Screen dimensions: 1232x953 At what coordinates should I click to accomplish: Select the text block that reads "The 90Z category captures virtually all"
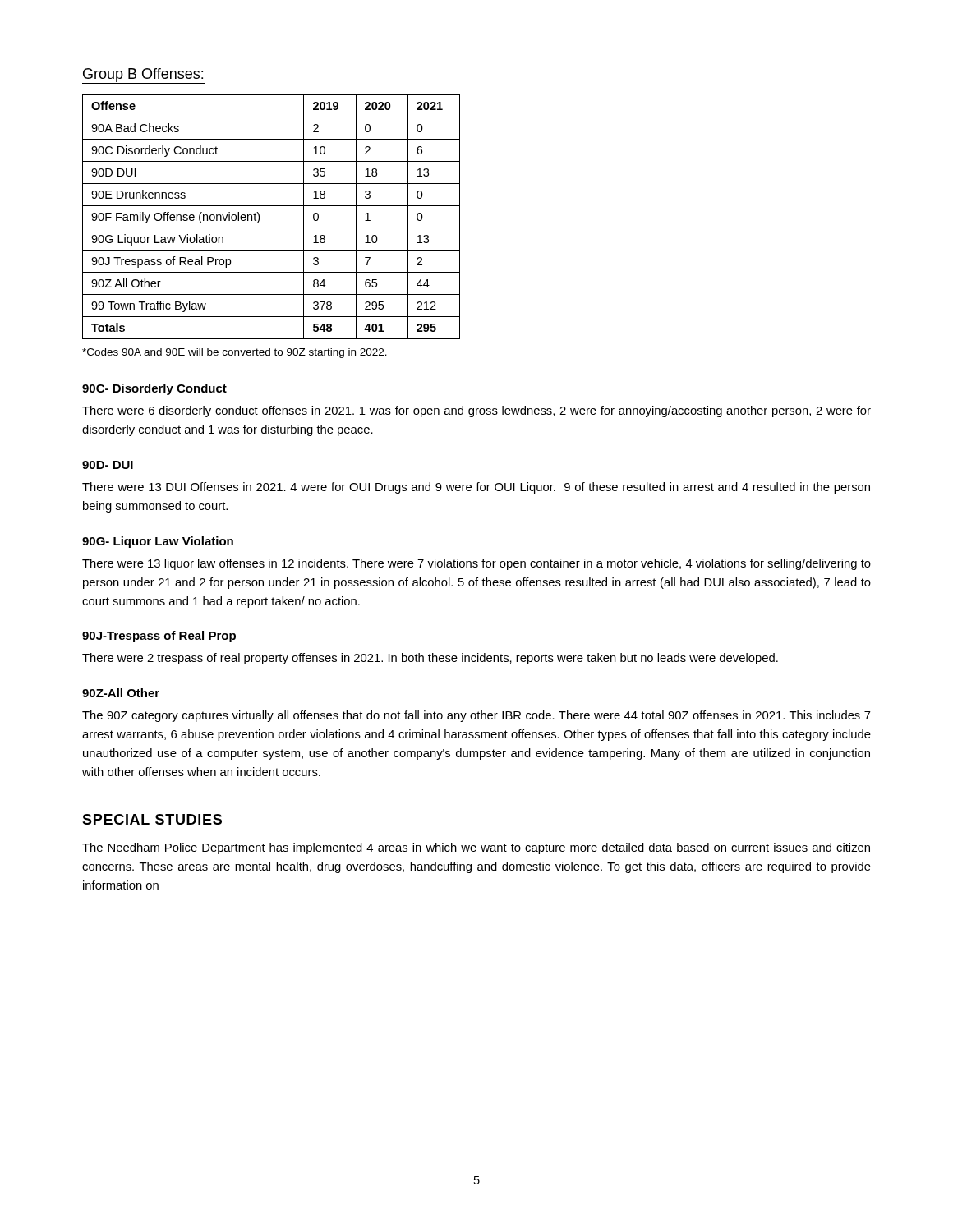tap(476, 744)
